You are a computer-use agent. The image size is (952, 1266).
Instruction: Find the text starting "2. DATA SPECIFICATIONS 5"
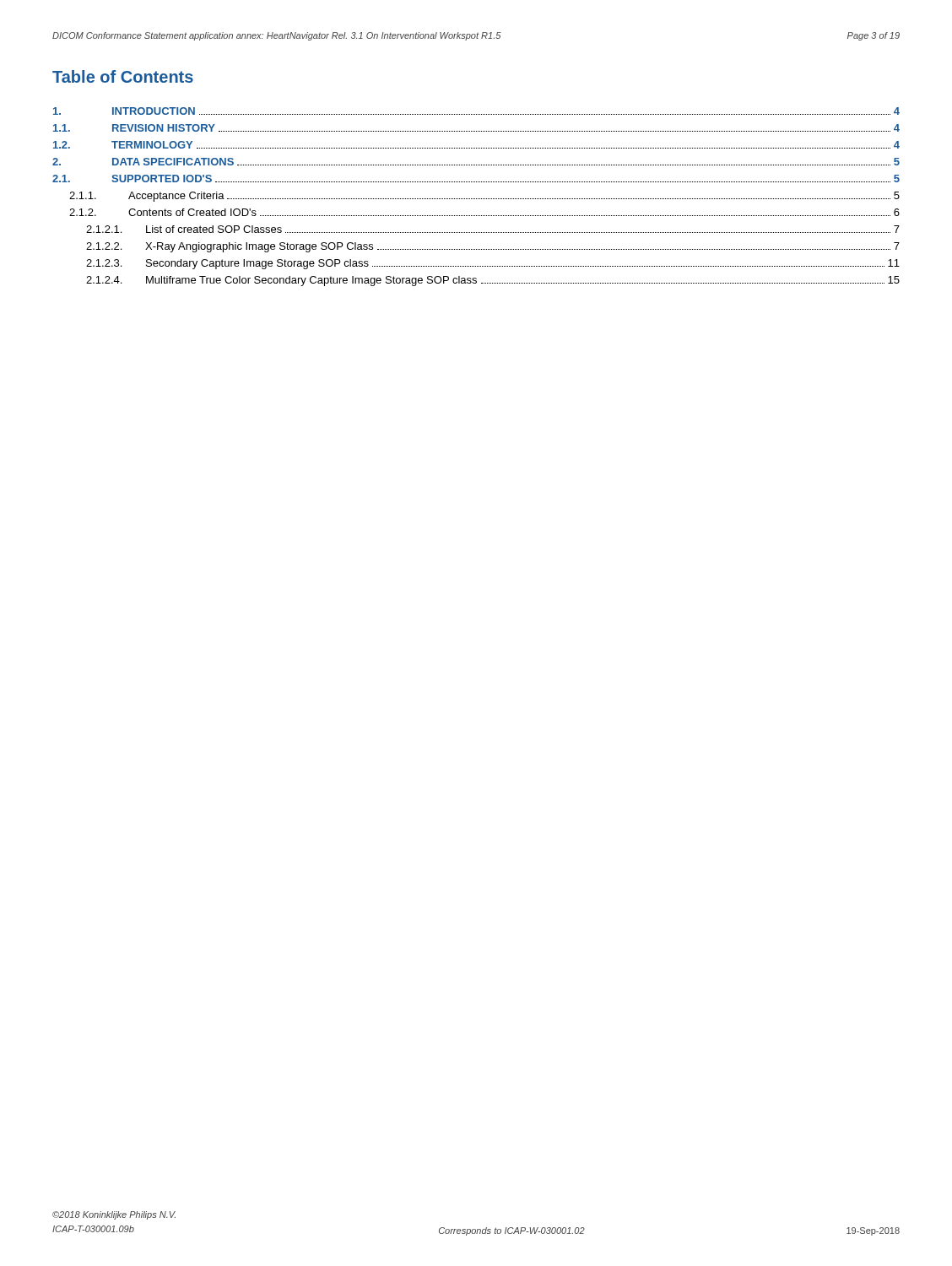pos(476,161)
